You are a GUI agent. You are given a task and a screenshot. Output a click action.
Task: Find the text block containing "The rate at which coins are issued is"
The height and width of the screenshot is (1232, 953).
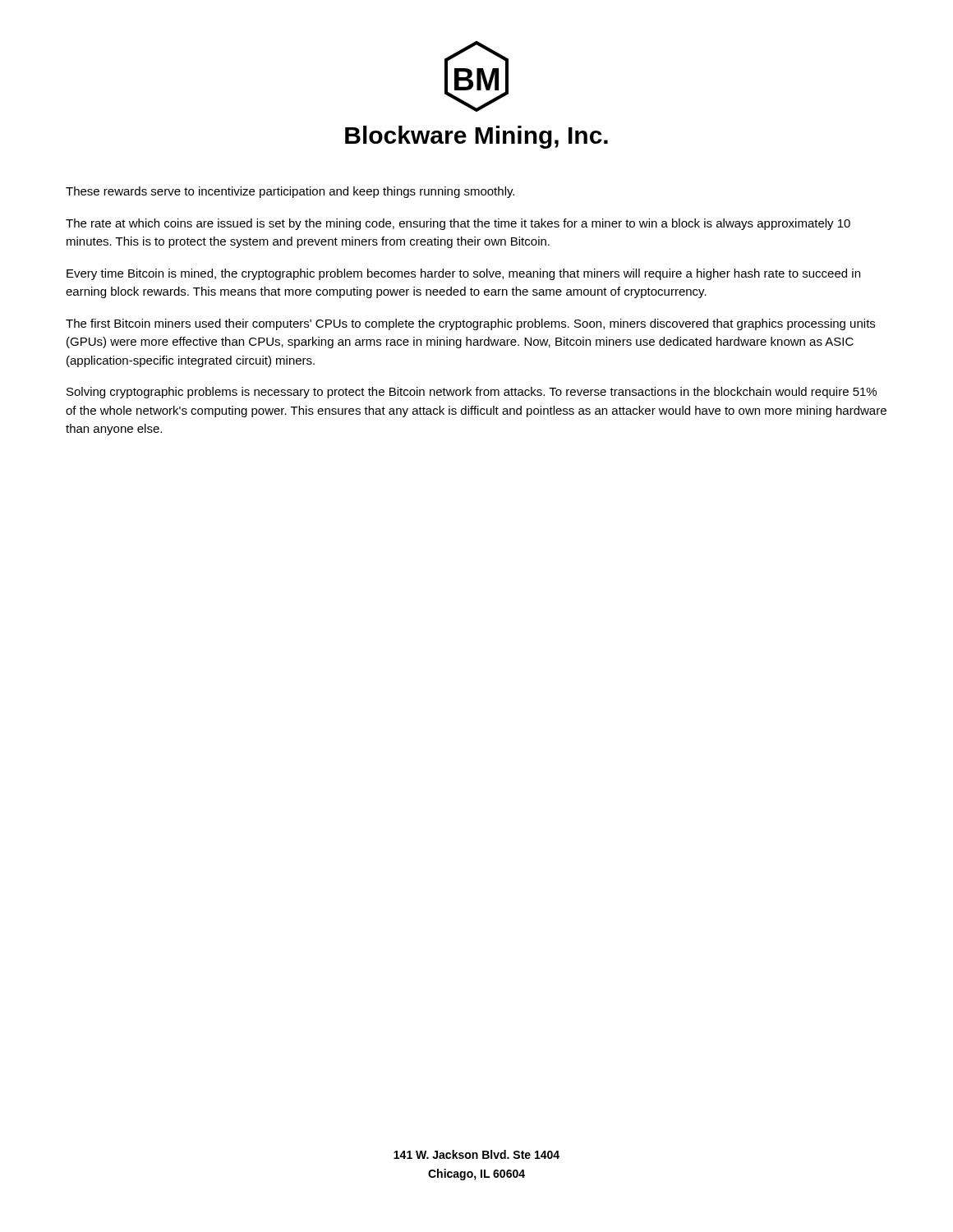(458, 232)
